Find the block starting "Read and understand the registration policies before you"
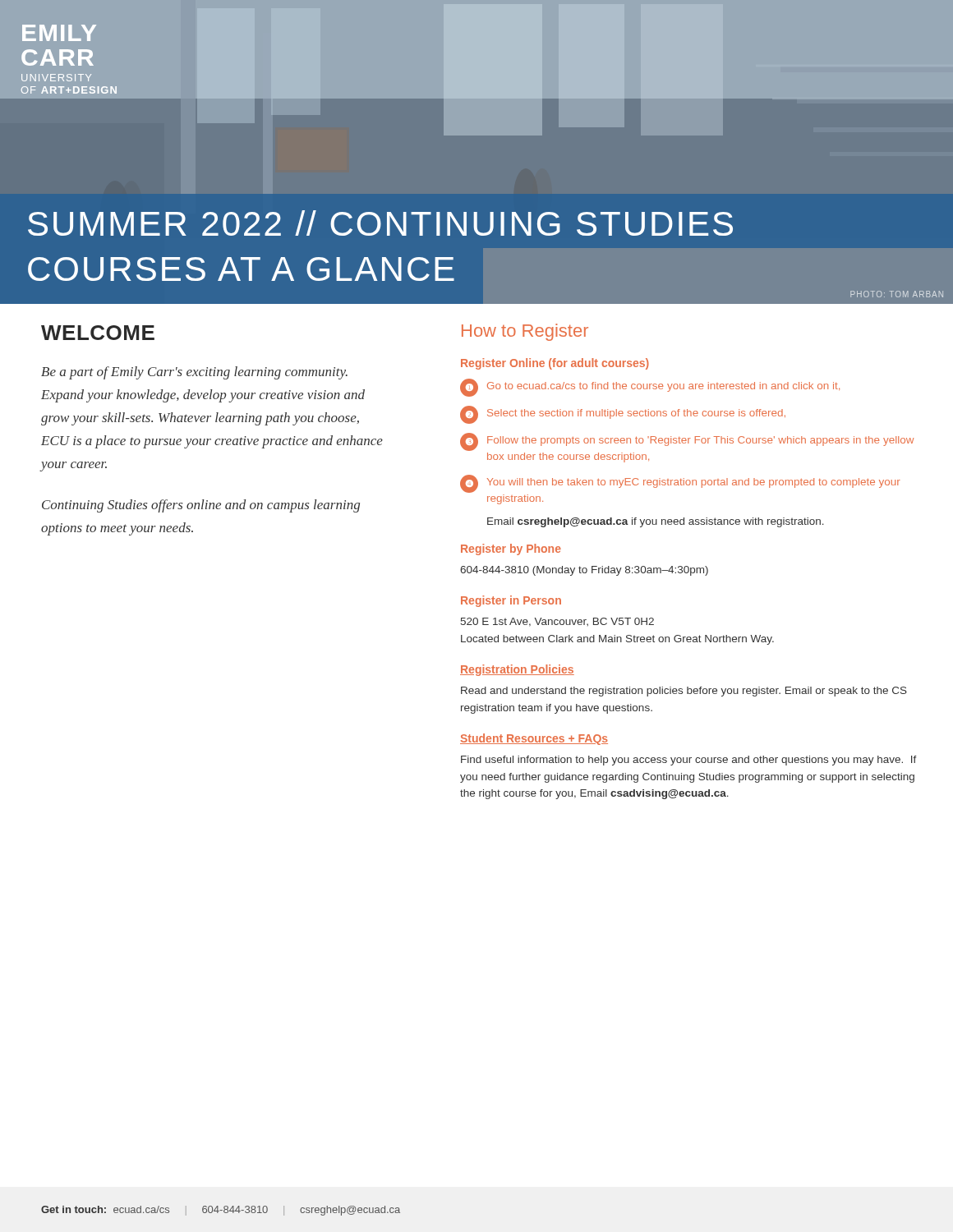This screenshot has width=953, height=1232. pyautogui.click(x=684, y=699)
